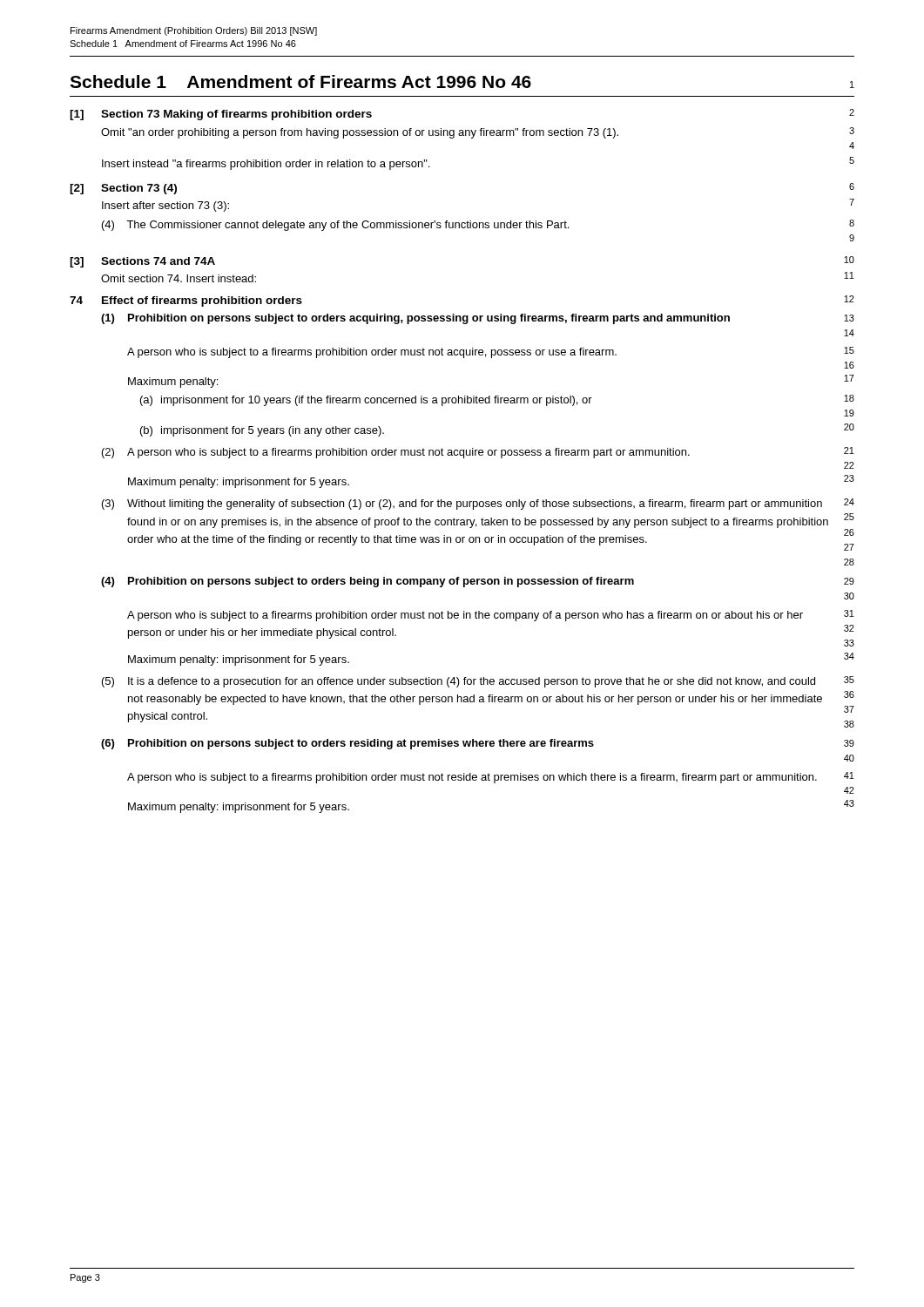The width and height of the screenshot is (924, 1307).
Task: Point to the block beginning "(3) Without limiting the generality of subsection"
Action: tap(465, 522)
